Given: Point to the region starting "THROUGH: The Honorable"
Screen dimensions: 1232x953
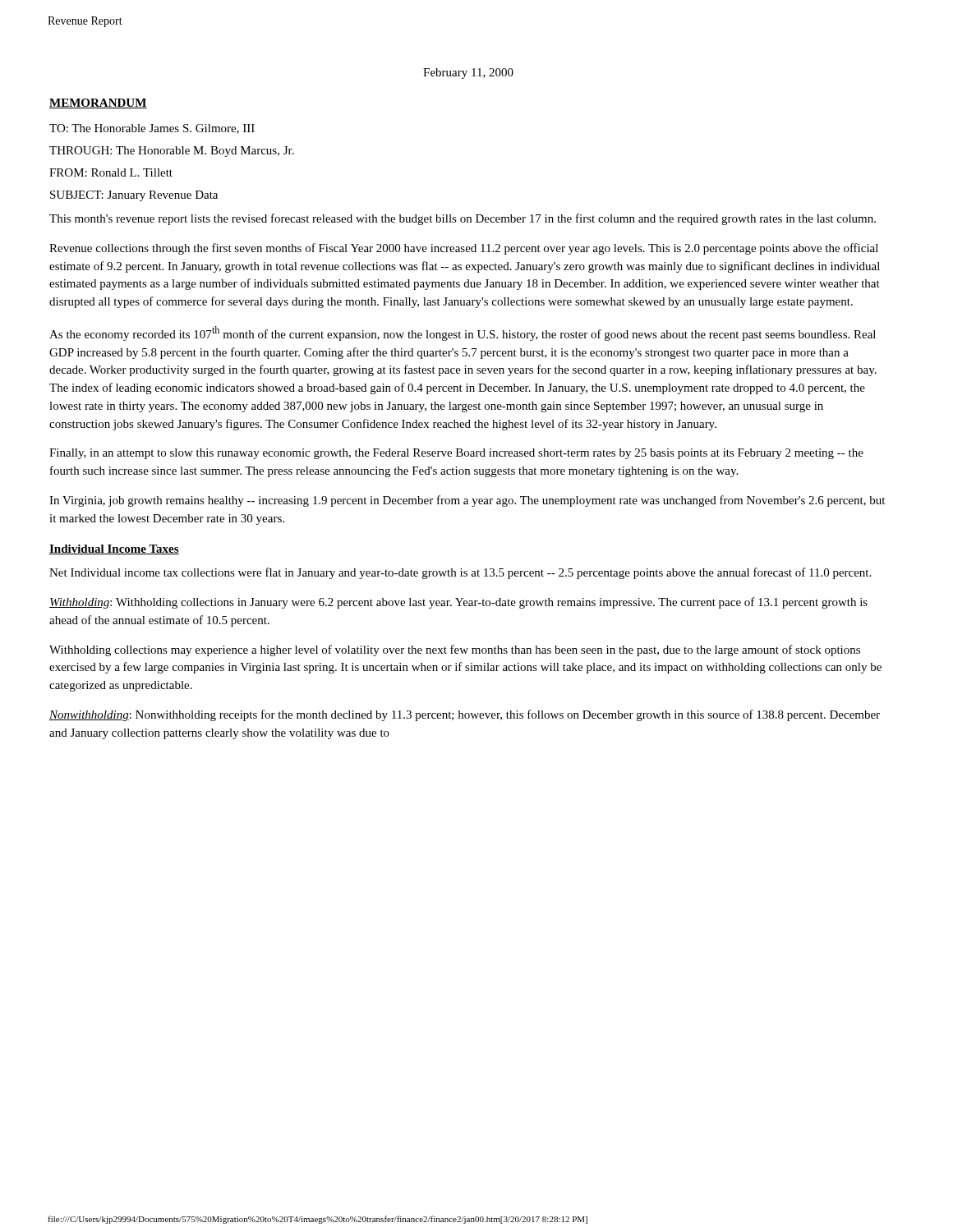Looking at the screenshot, I should pos(172,150).
